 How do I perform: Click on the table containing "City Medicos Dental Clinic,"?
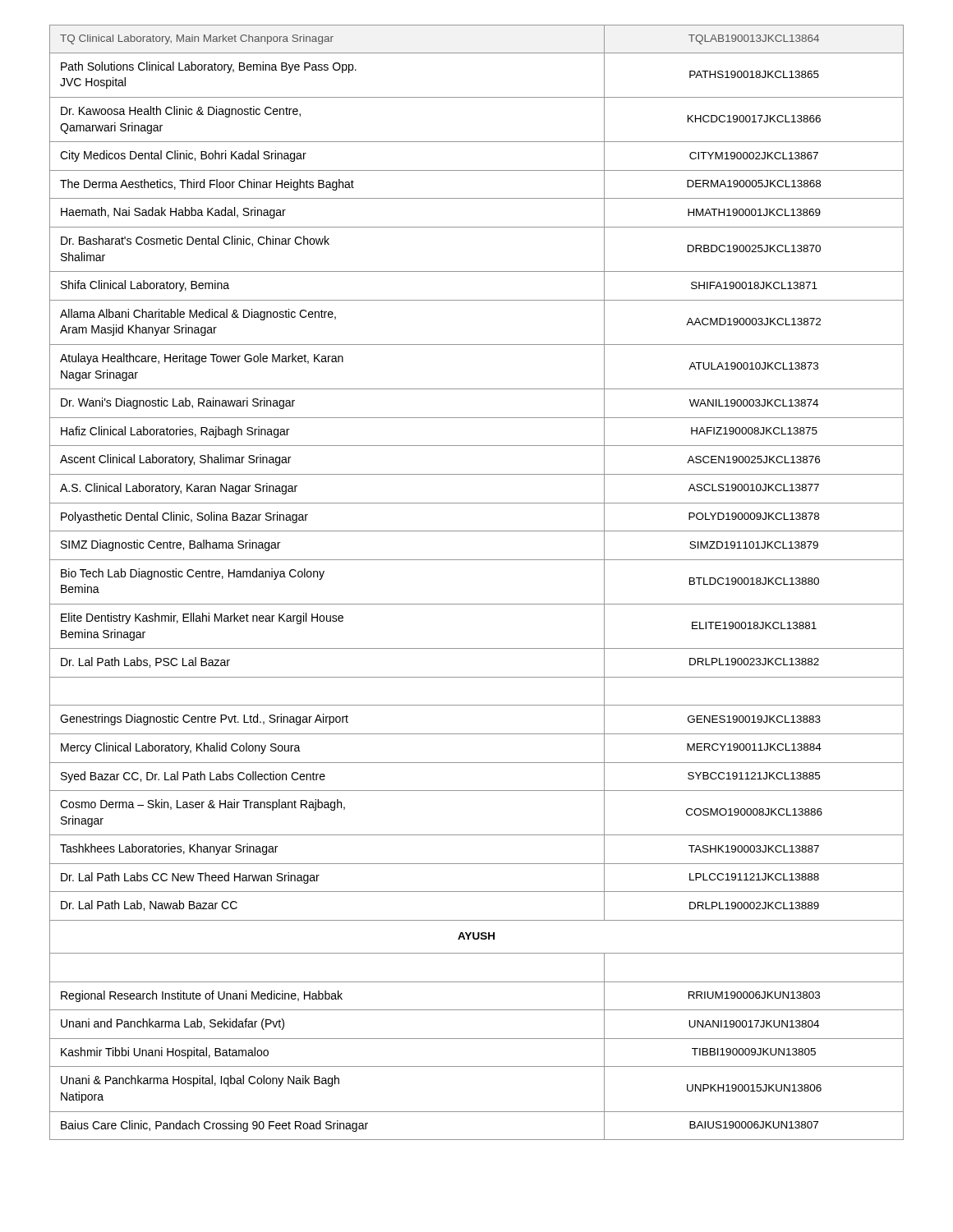coord(476,582)
